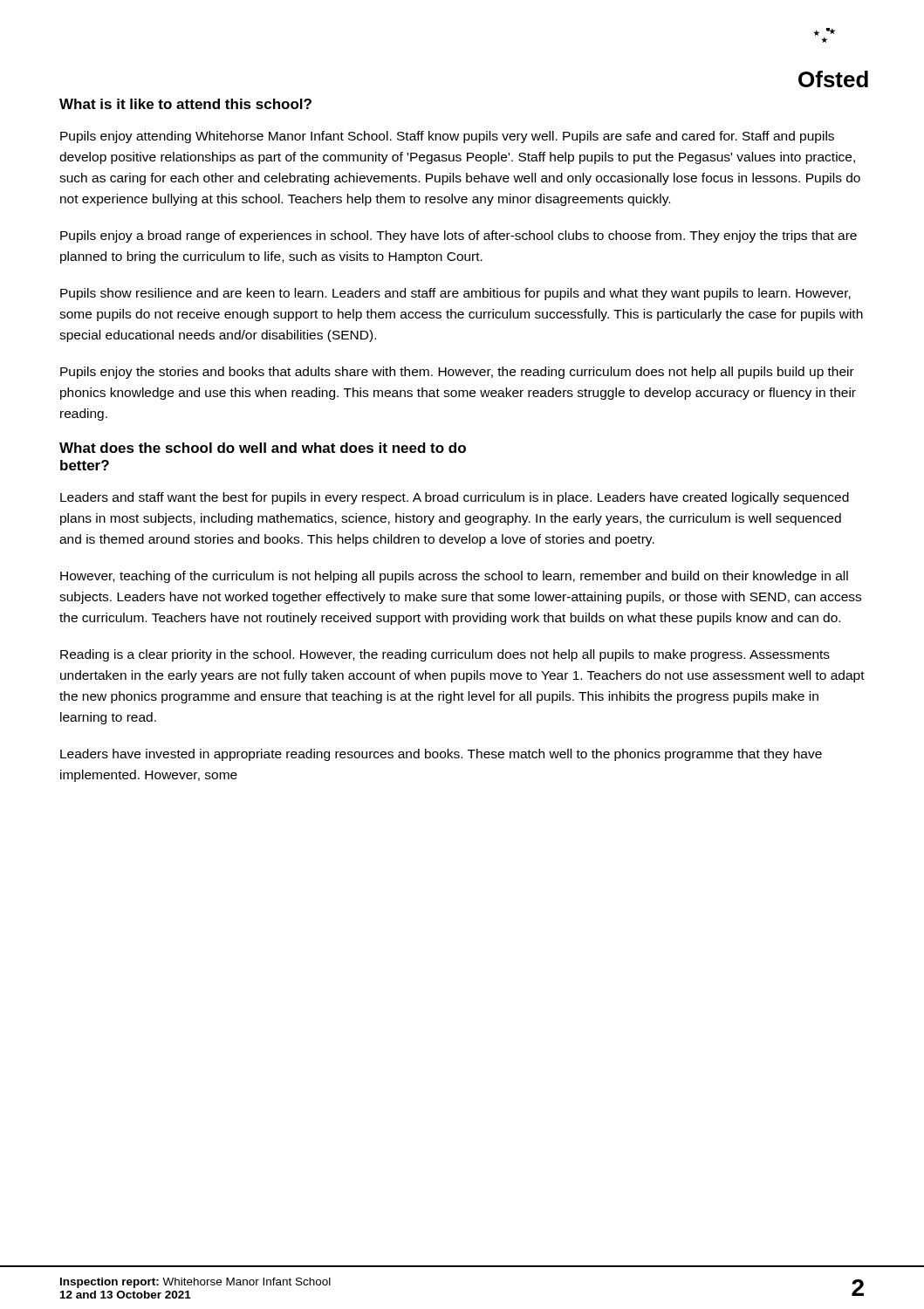Find the block starting "Pupils enjoy attending Whitehorse"
Image resolution: width=924 pixels, height=1309 pixels.
460,167
